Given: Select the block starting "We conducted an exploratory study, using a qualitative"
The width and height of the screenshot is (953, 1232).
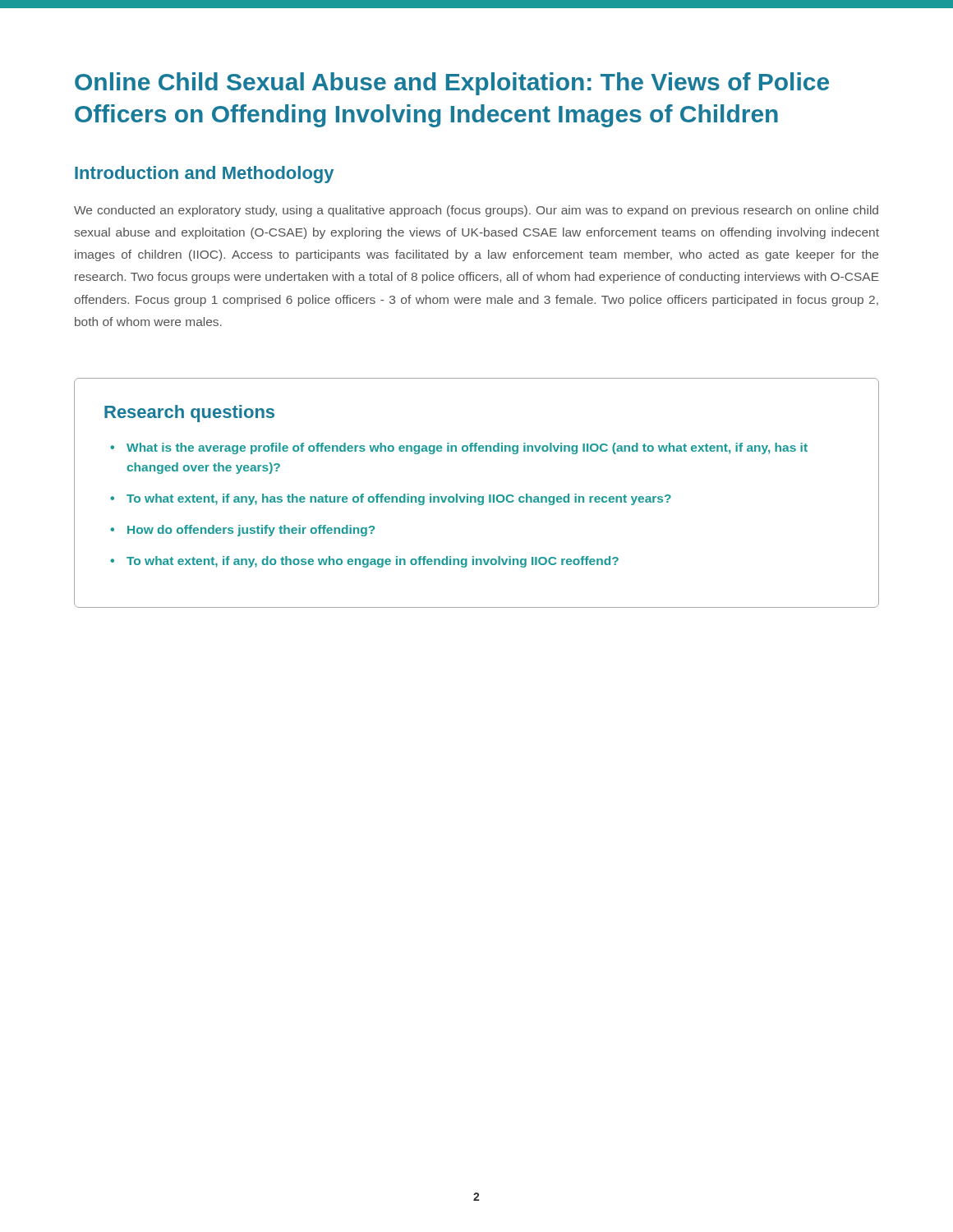Looking at the screenshot, I should [476, 266].
